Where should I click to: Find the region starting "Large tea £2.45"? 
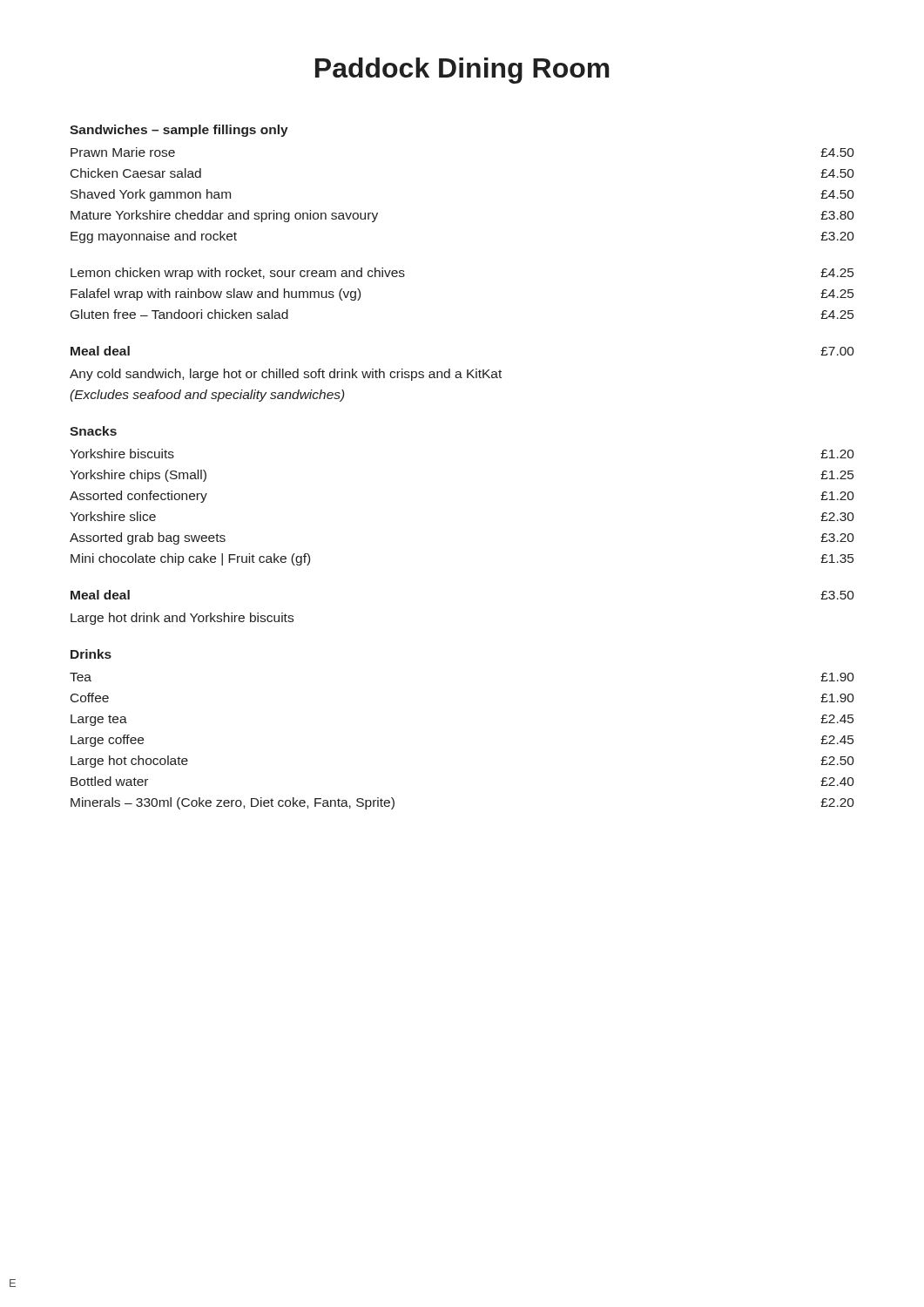click(100, 719)
